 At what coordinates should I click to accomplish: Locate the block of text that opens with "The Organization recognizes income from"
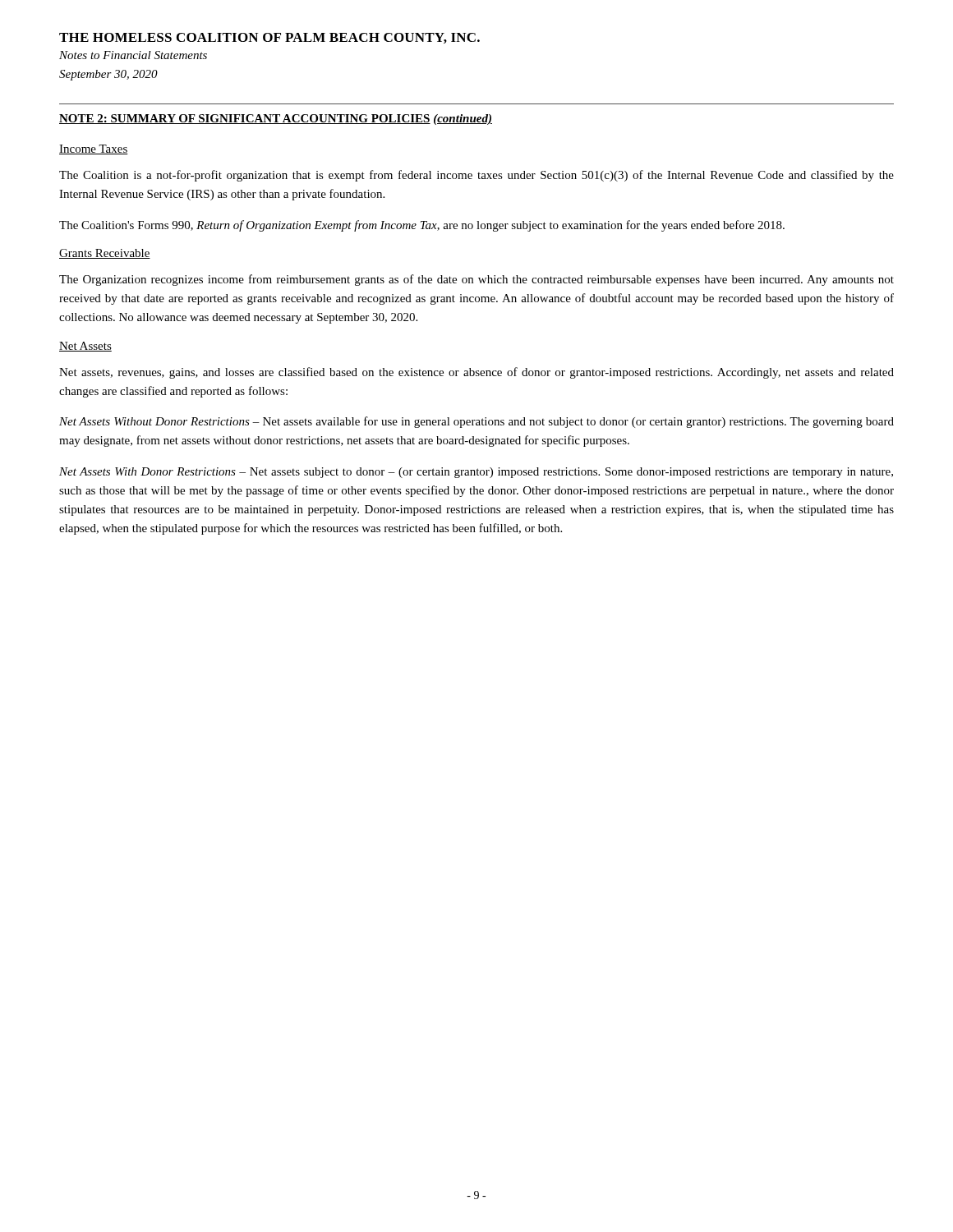coord(476,298)
